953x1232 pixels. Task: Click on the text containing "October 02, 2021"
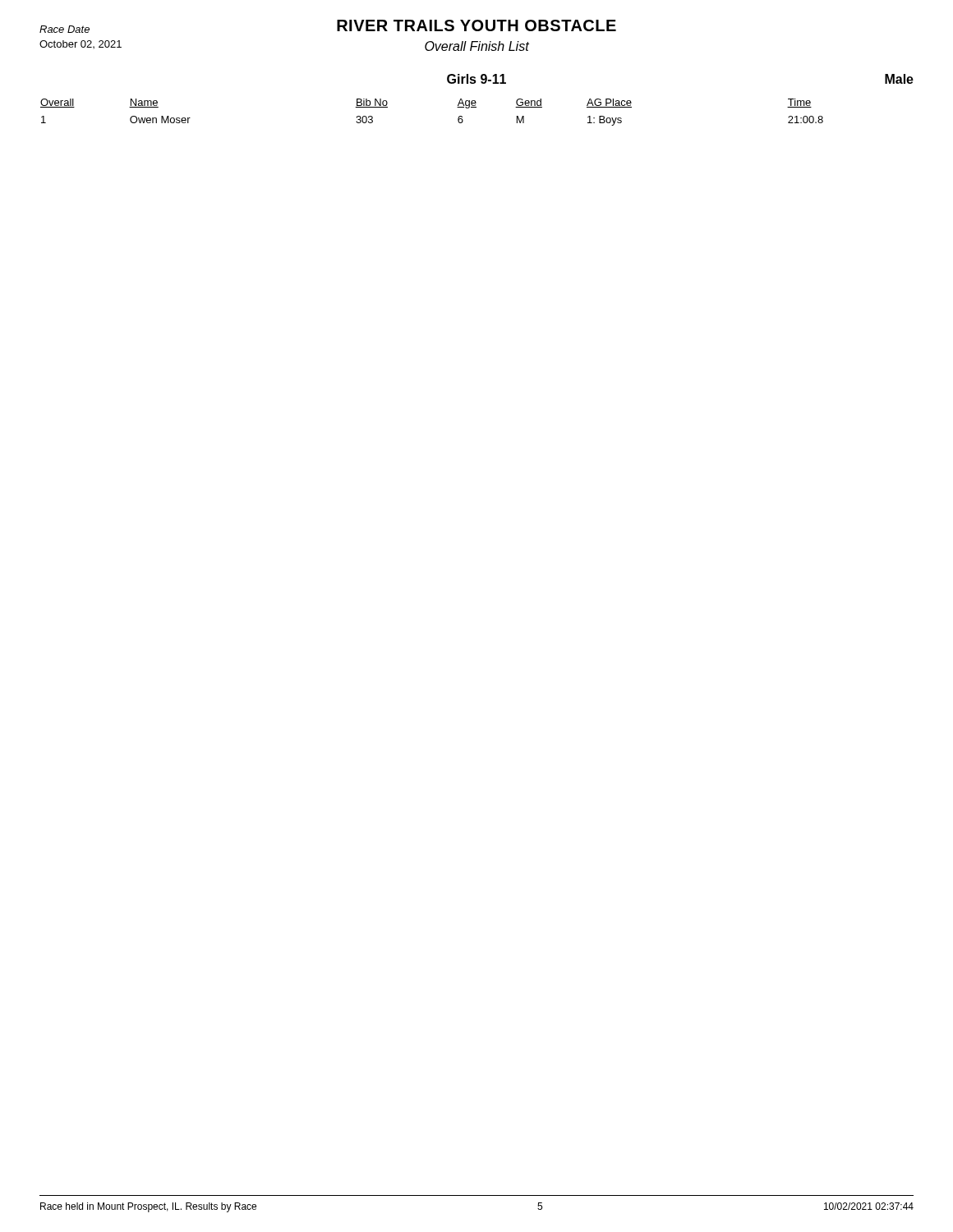click(x=81, y=44)
